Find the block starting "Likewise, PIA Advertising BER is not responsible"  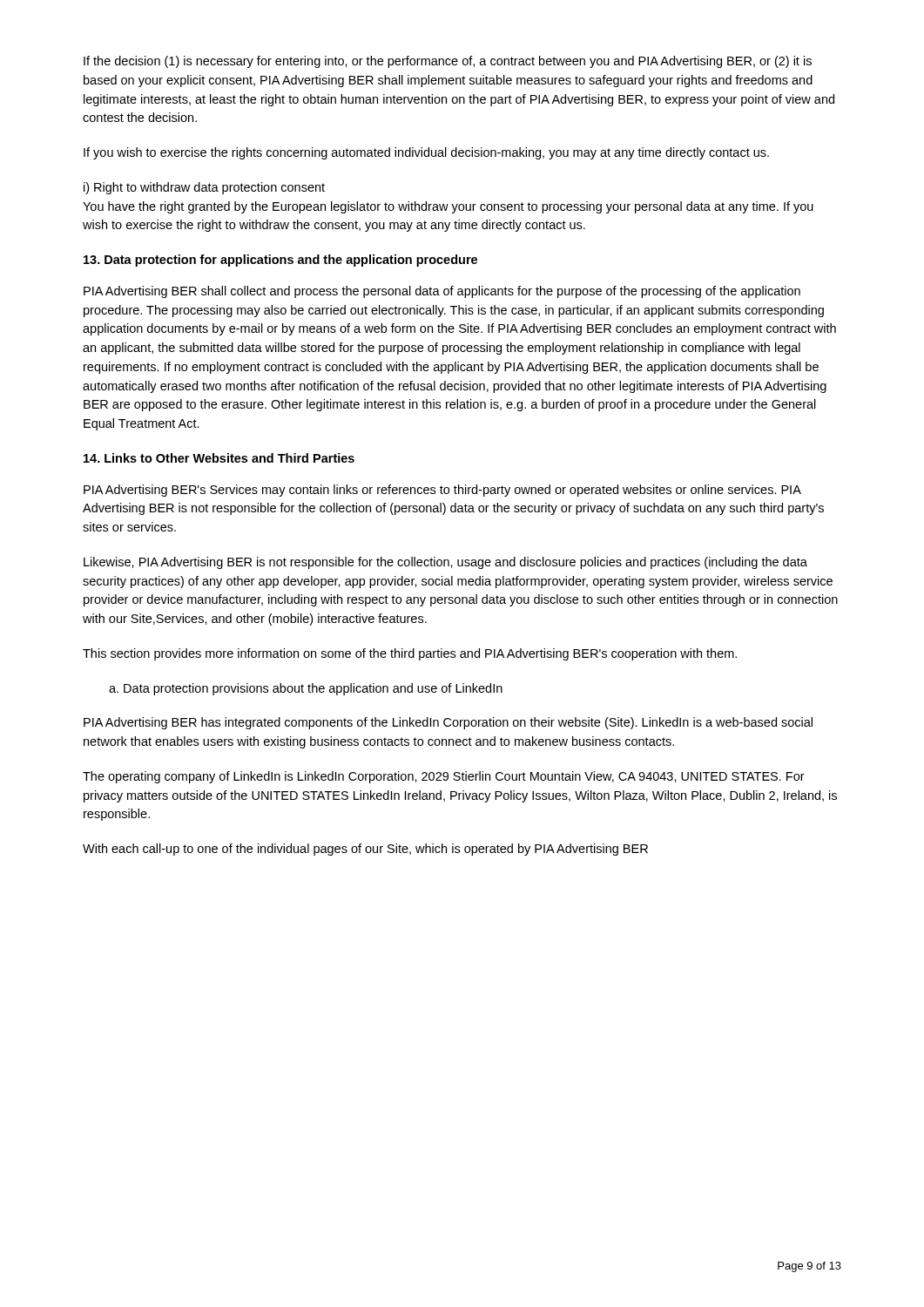pyautogui.click(x=460, y=590)
